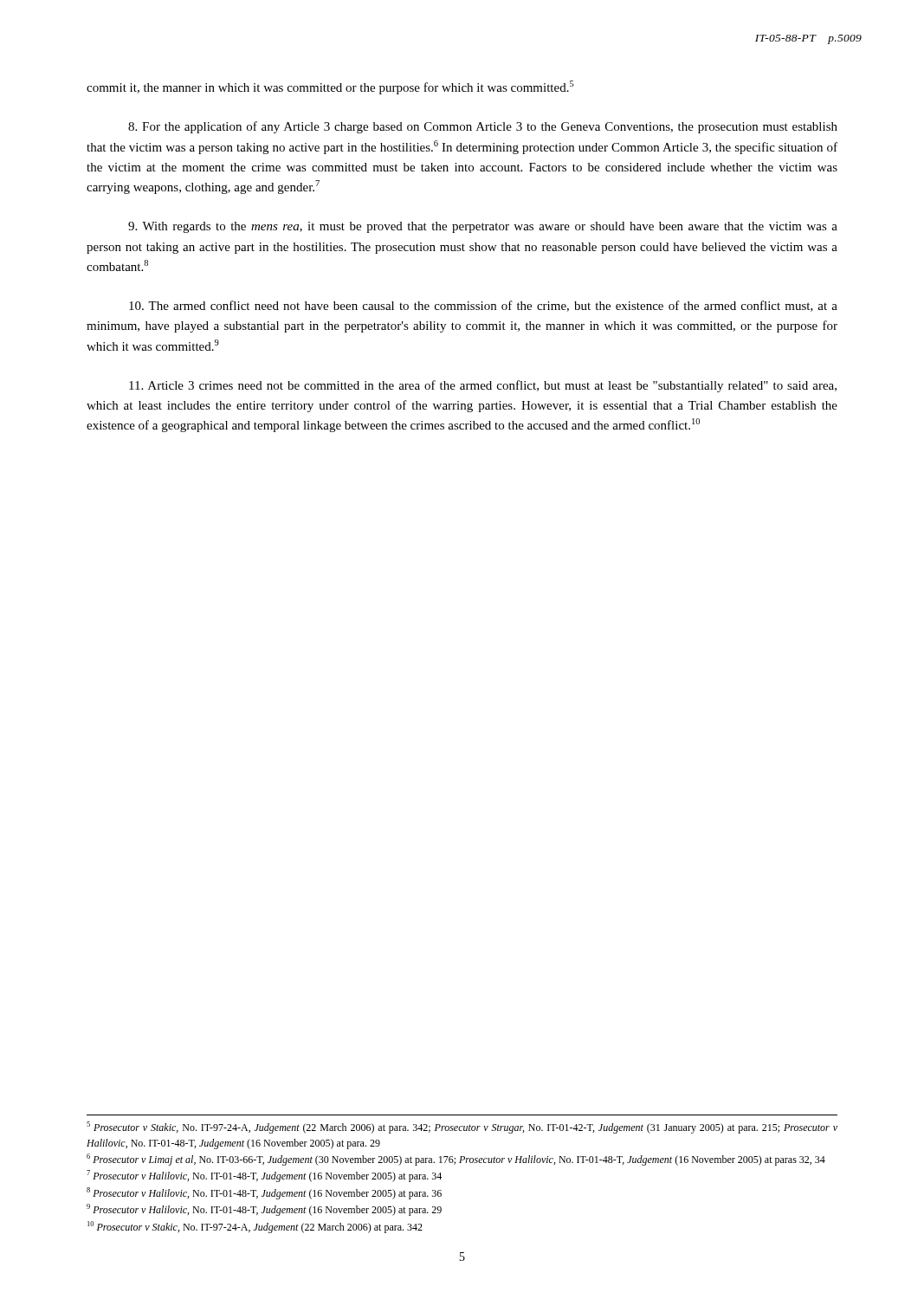The image size is (924, 1299).
Task: Find the block on this page that starts "9 Prosecutor v Halilovic, No."
Action: pos(264,1209)
